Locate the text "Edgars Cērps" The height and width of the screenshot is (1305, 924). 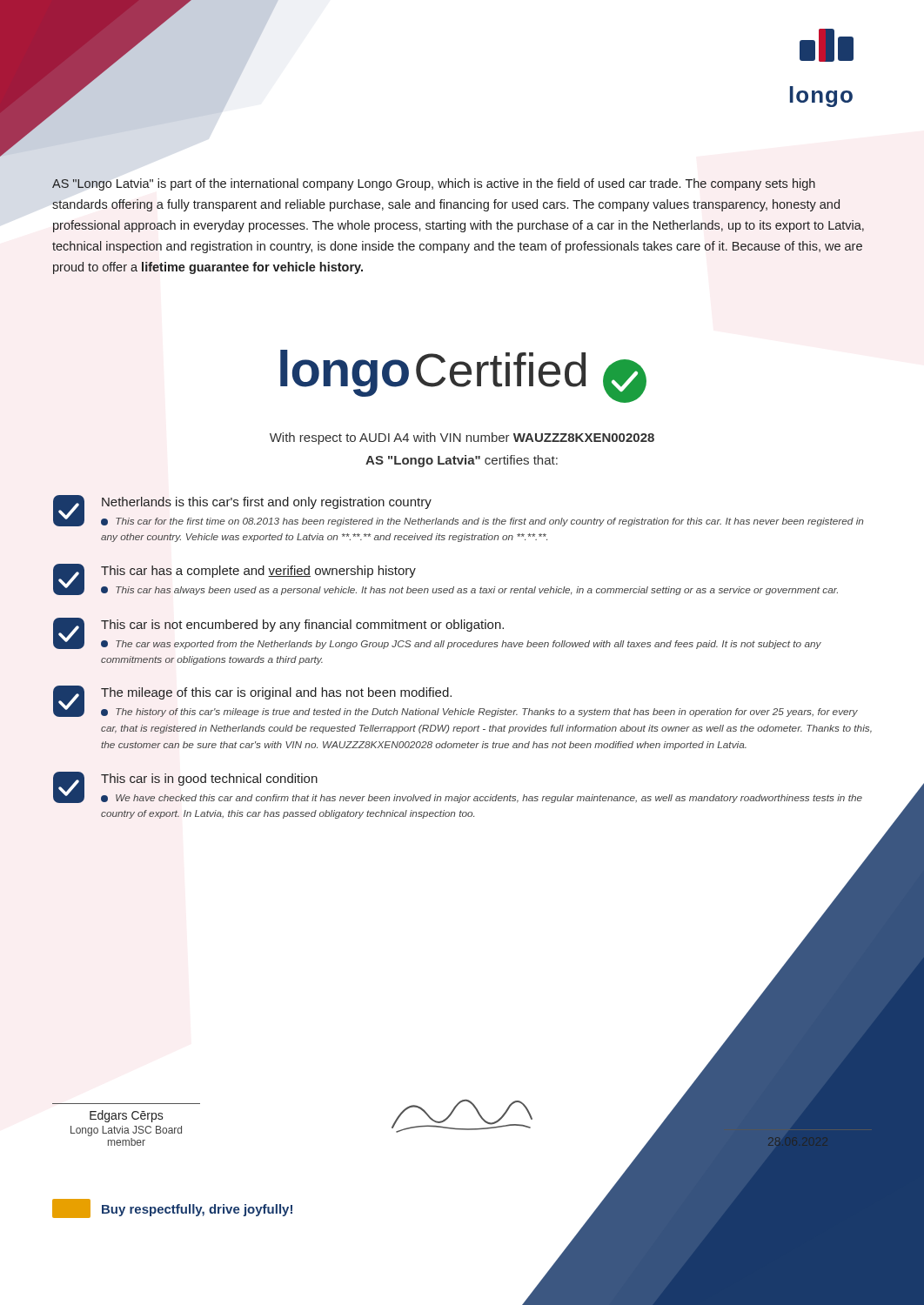click(126, 1115)
